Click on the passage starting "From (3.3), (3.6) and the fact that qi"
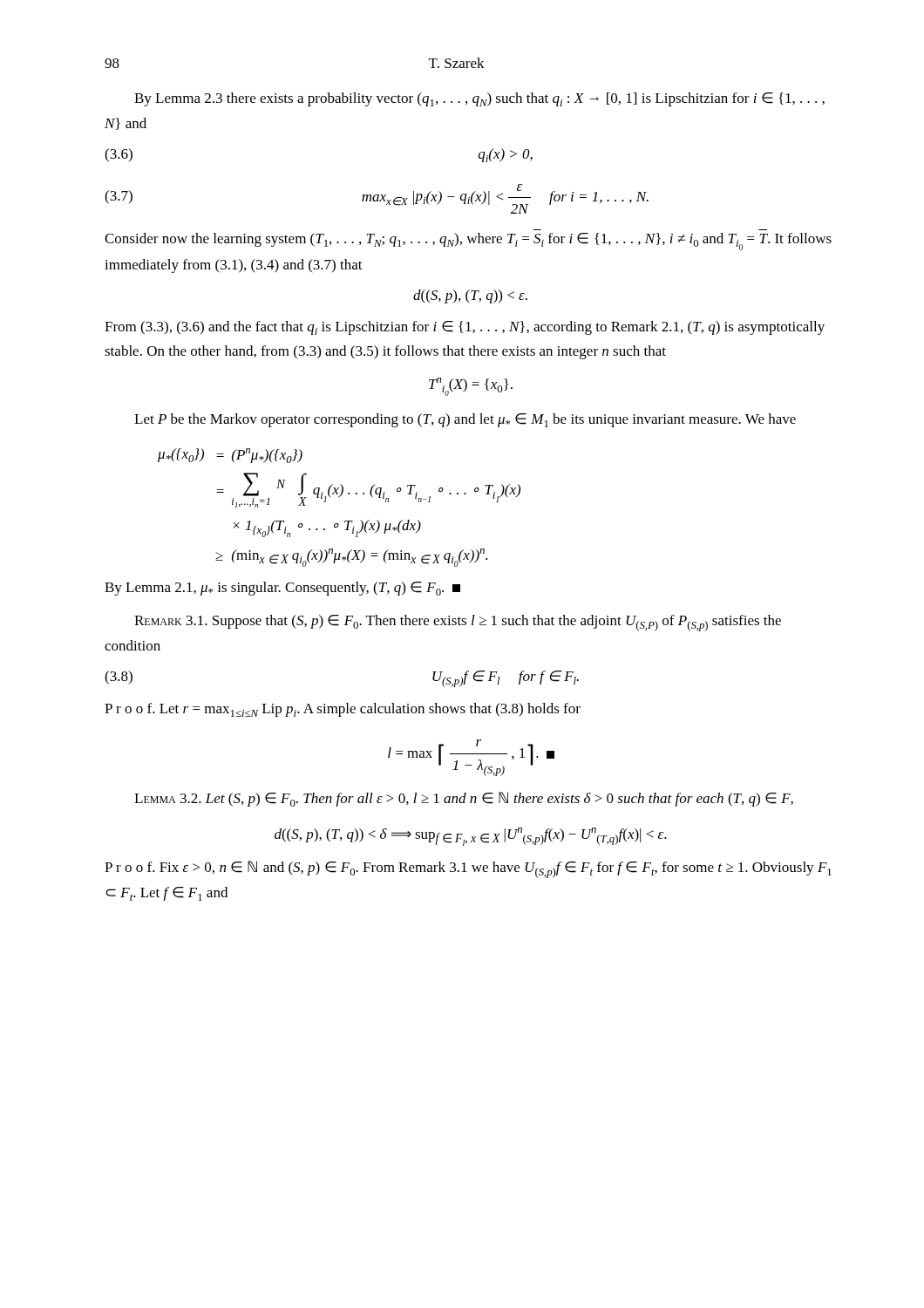The height and width of the screenshot is (1308, 924). point(471,339)
